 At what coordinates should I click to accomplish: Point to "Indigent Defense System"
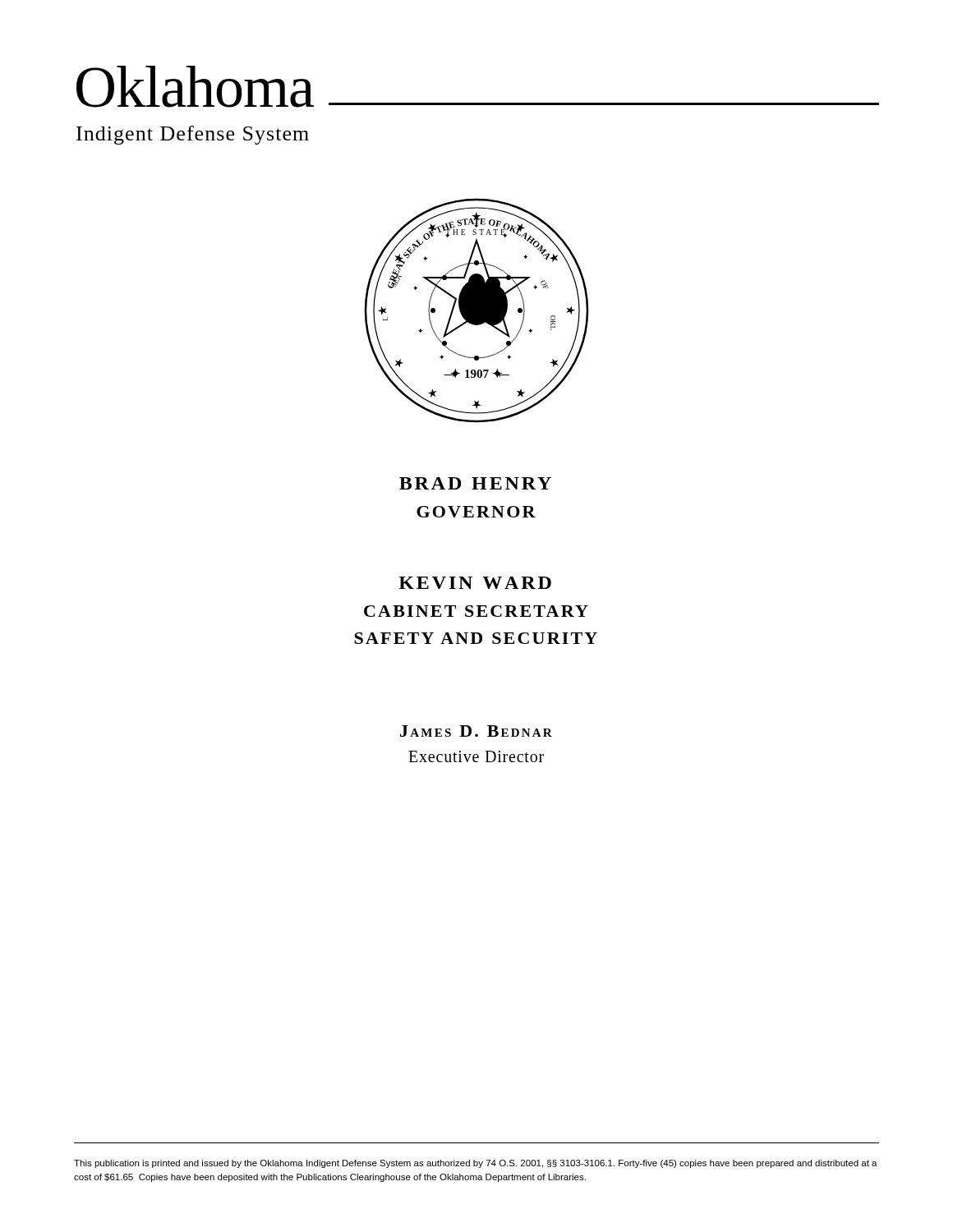[x=193, y=133]
